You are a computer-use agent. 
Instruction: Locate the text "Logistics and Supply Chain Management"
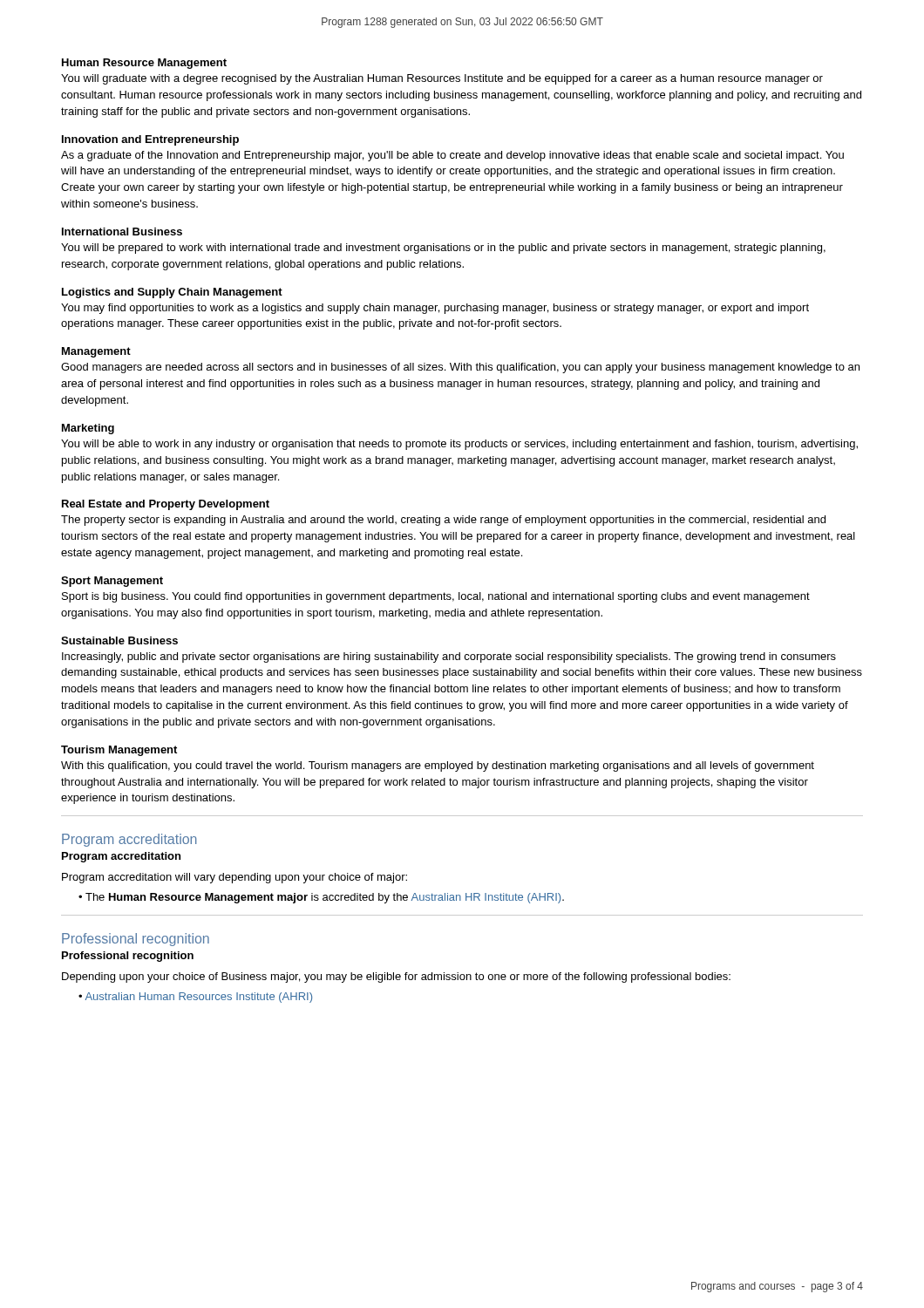tap(171, 291)
